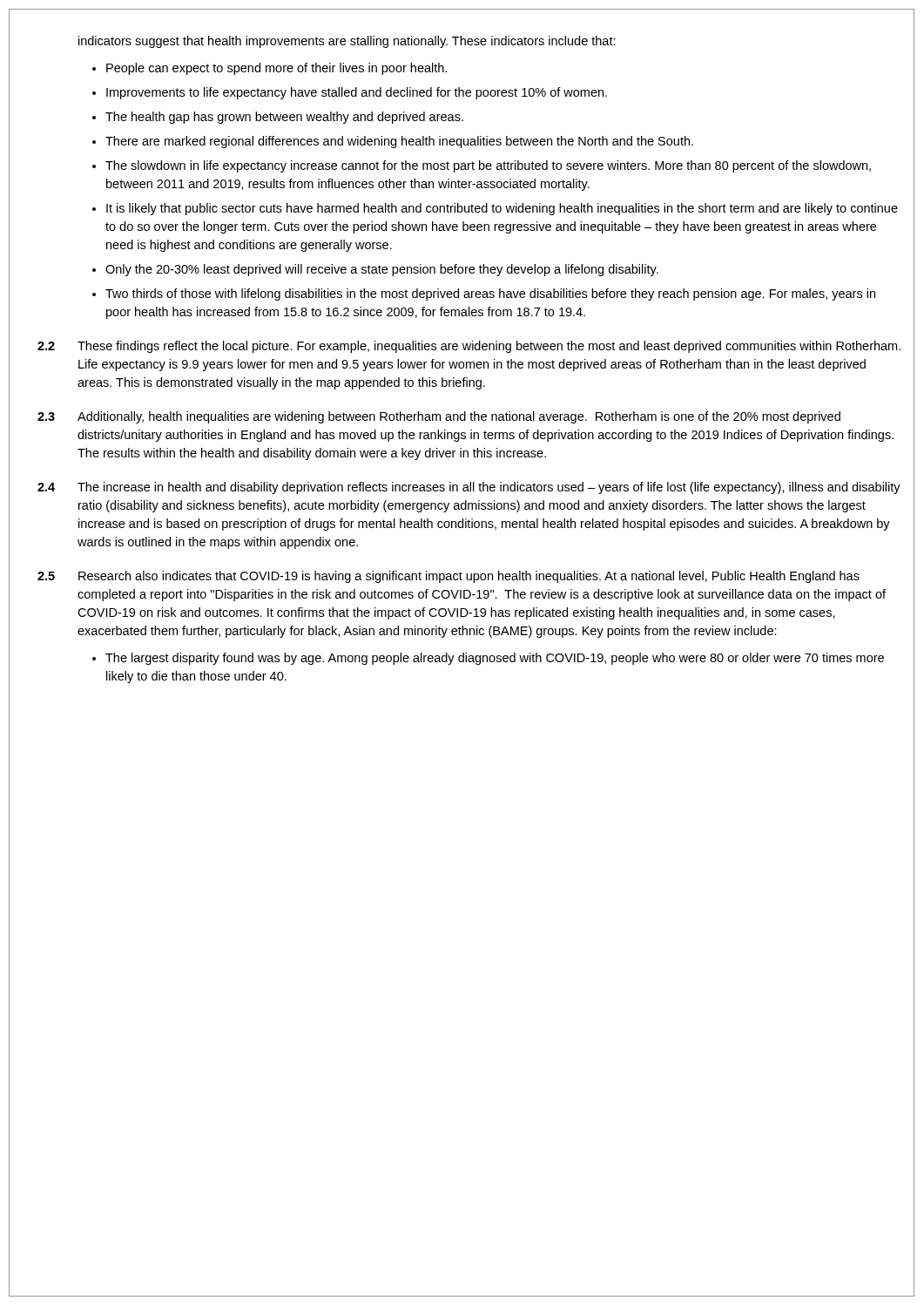Viewport: 924px width, 1307px height.
Task: Find the list item containing "The largest disparity found was by"
Action: click(x=495, y=667)
